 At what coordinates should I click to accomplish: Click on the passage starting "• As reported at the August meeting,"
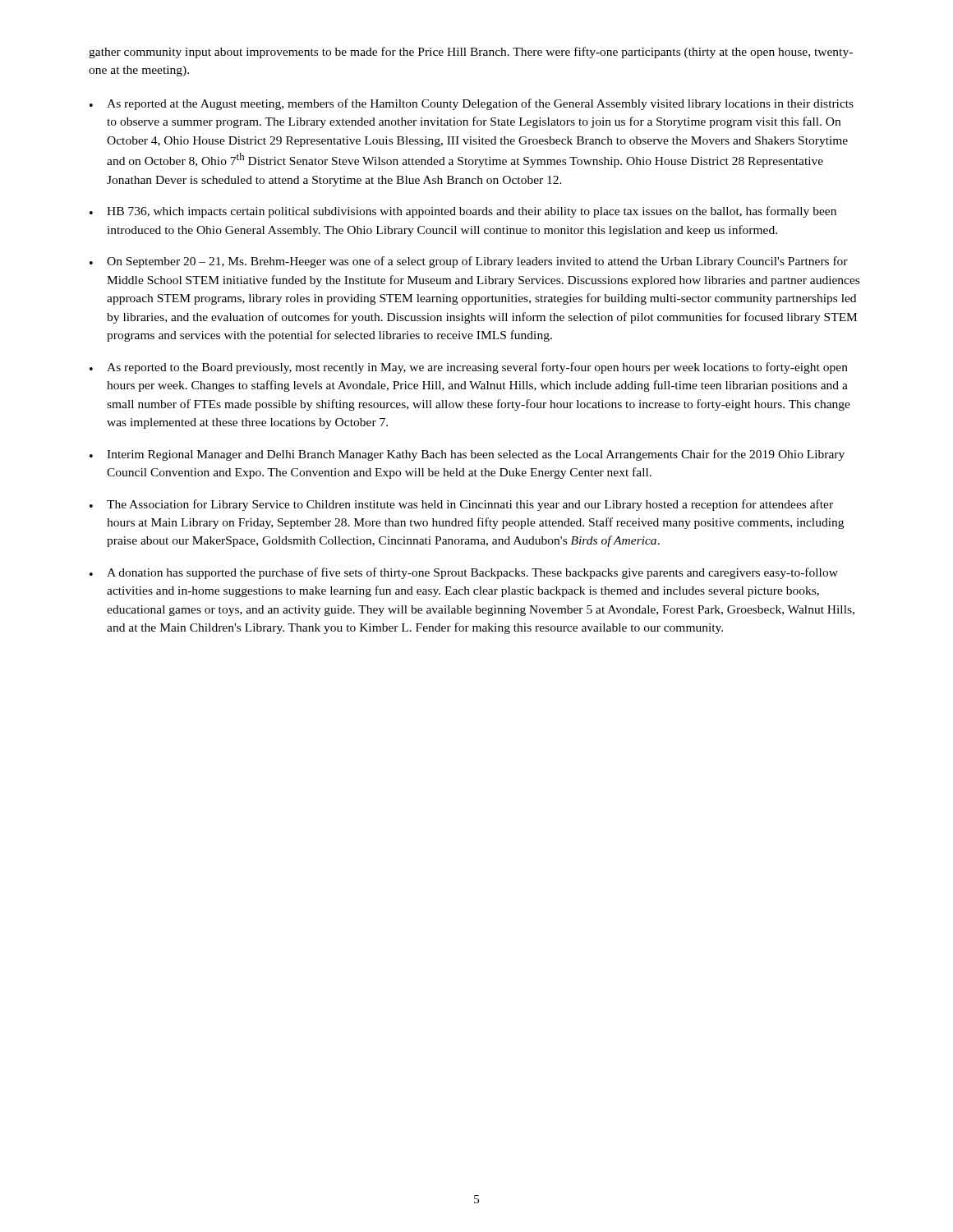click(x=476, y=142)
